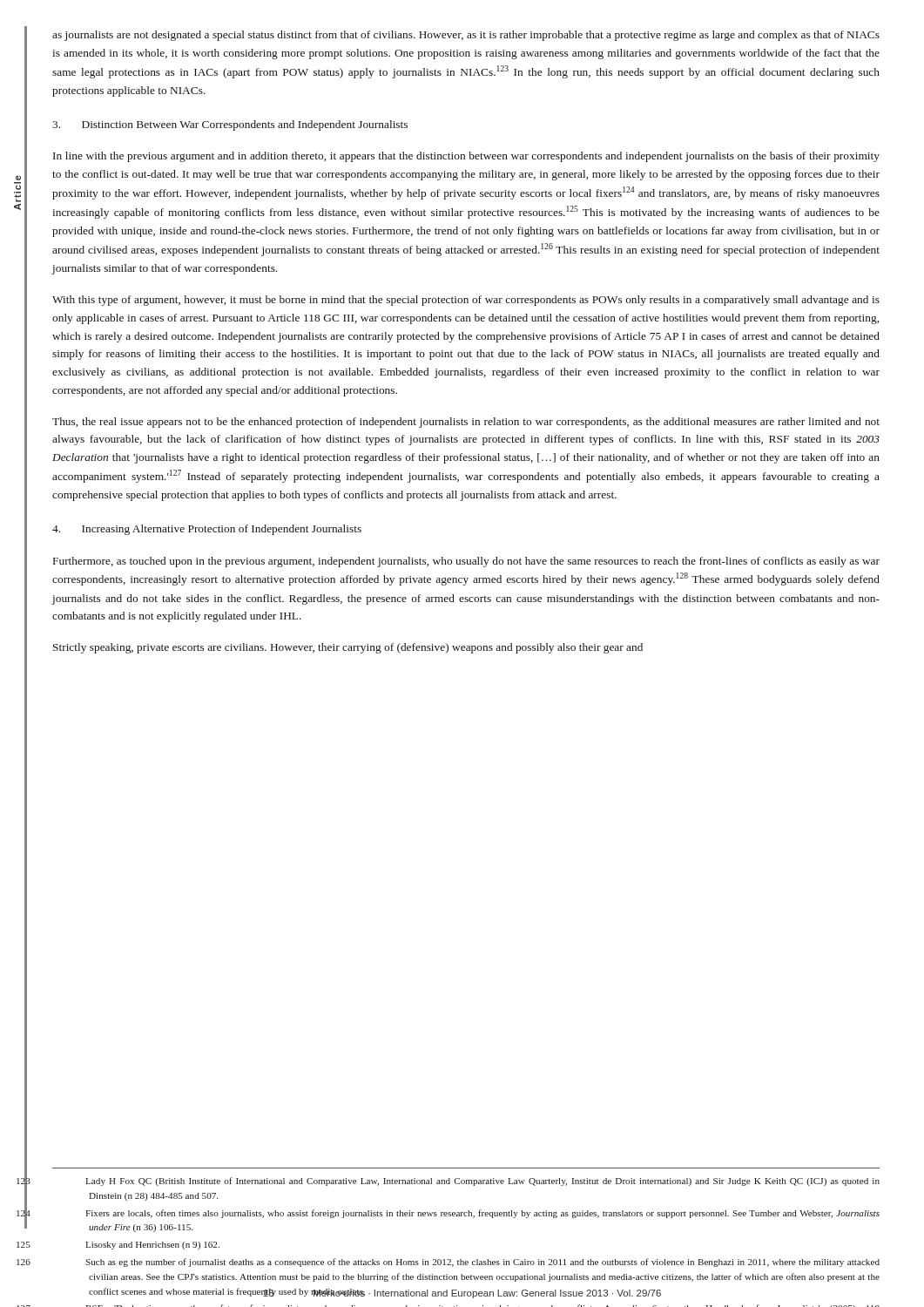Find the block on this page that starts "With this type"
Viewport: 924px width, 1307px height.
466,345
